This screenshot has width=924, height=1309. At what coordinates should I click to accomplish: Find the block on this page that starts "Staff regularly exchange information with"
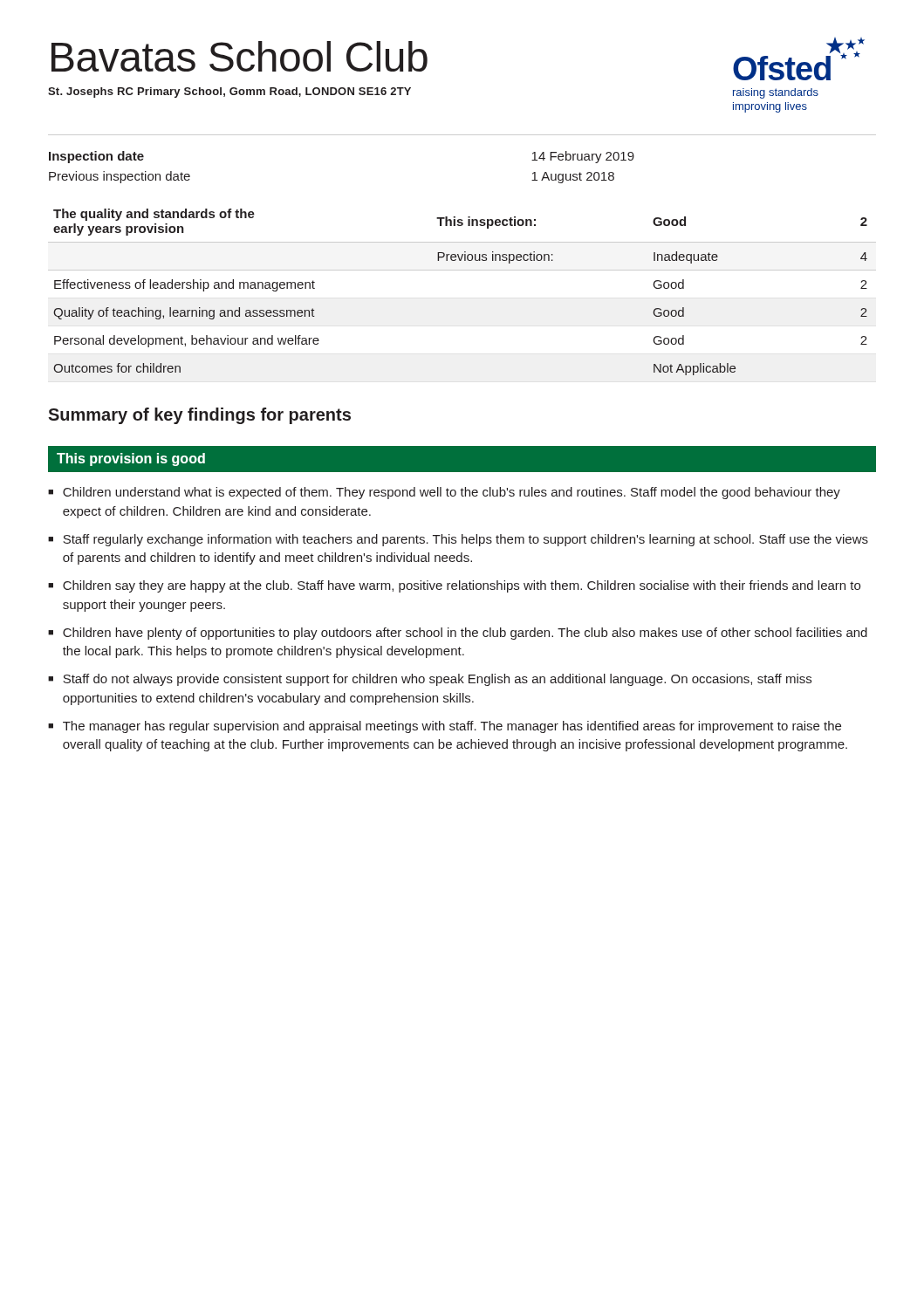(465, 548)
